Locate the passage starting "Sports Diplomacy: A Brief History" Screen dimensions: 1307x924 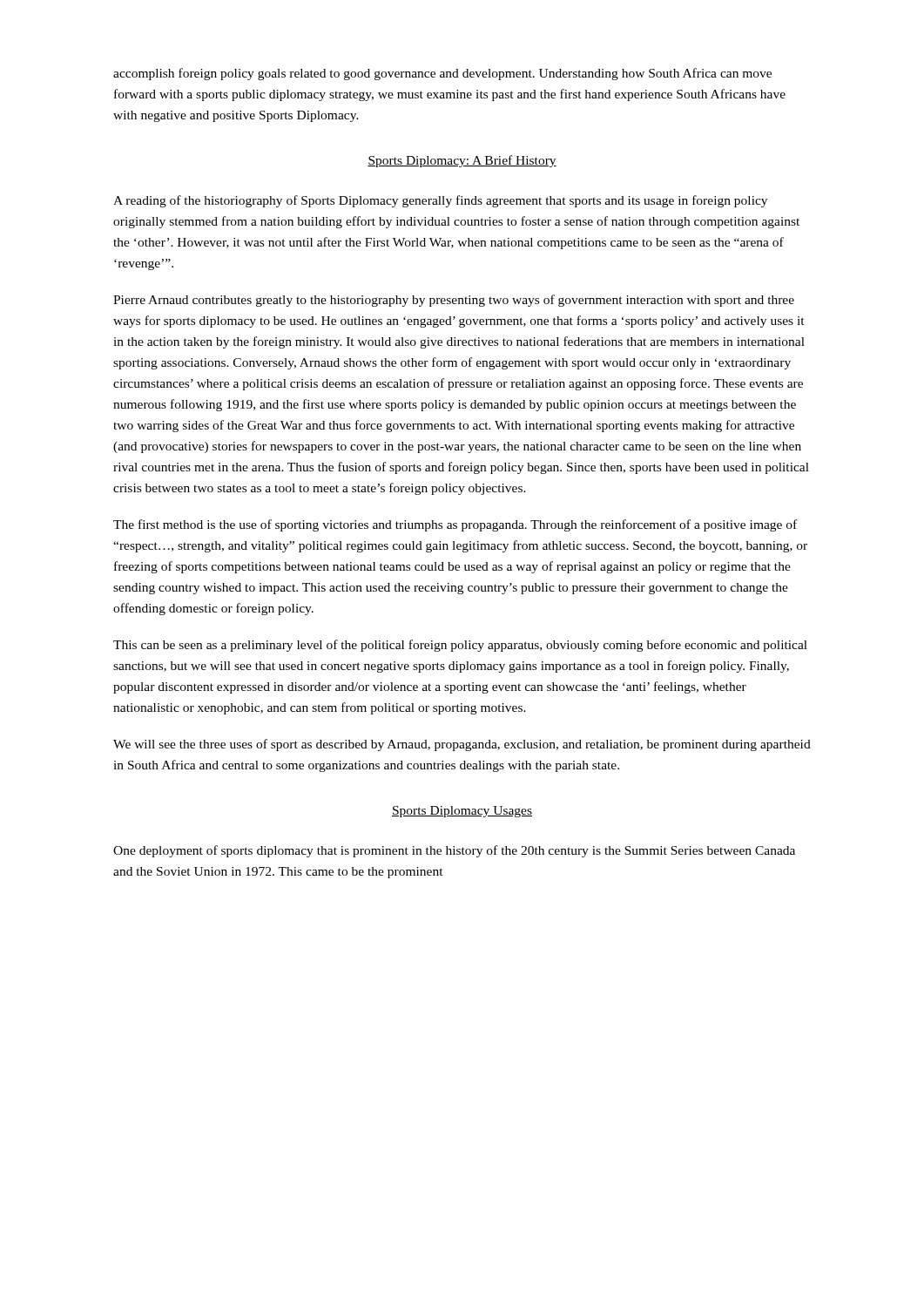click(x=462, y=160)
